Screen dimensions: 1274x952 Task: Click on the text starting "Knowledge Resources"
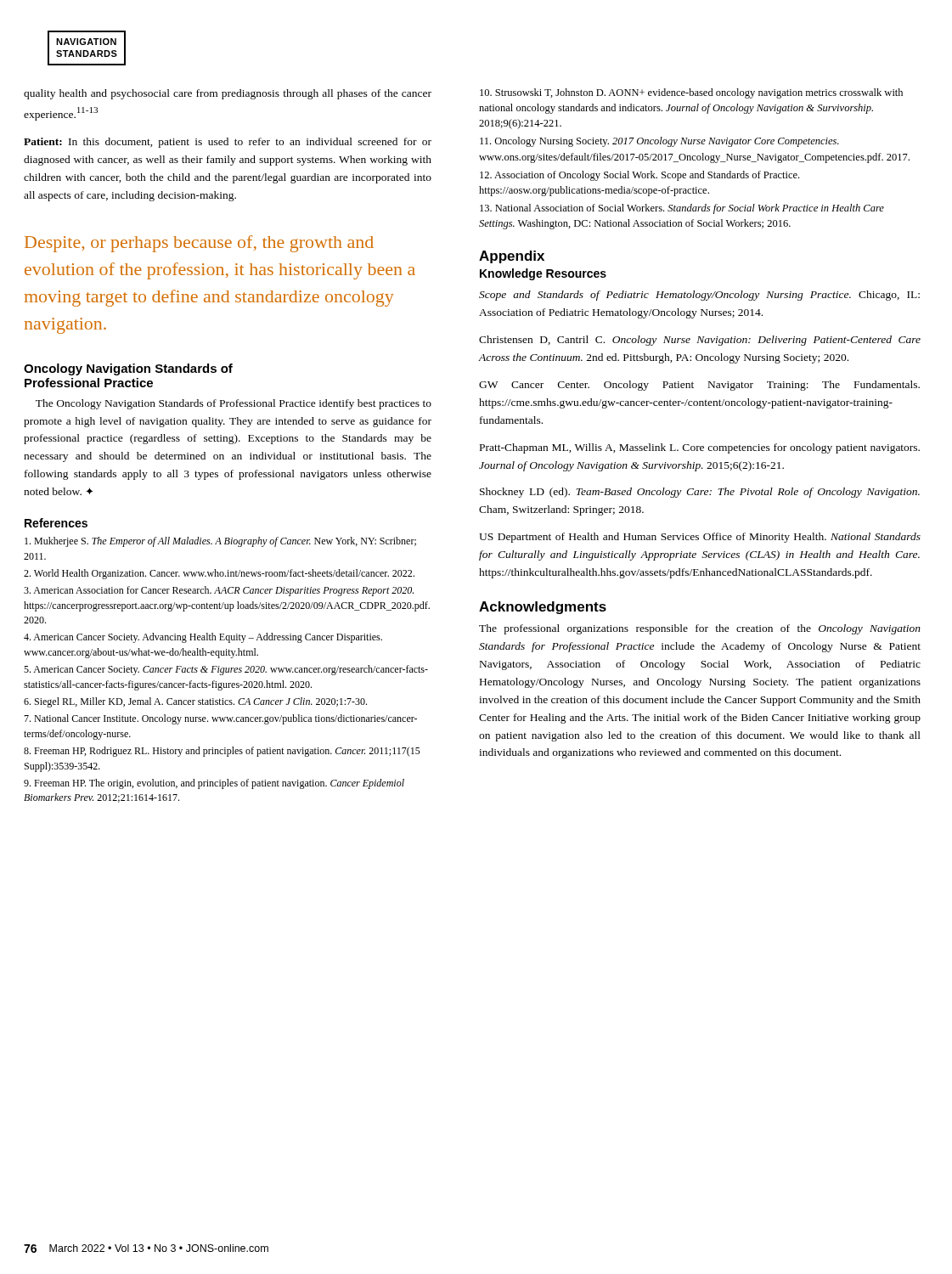(543, 274)
